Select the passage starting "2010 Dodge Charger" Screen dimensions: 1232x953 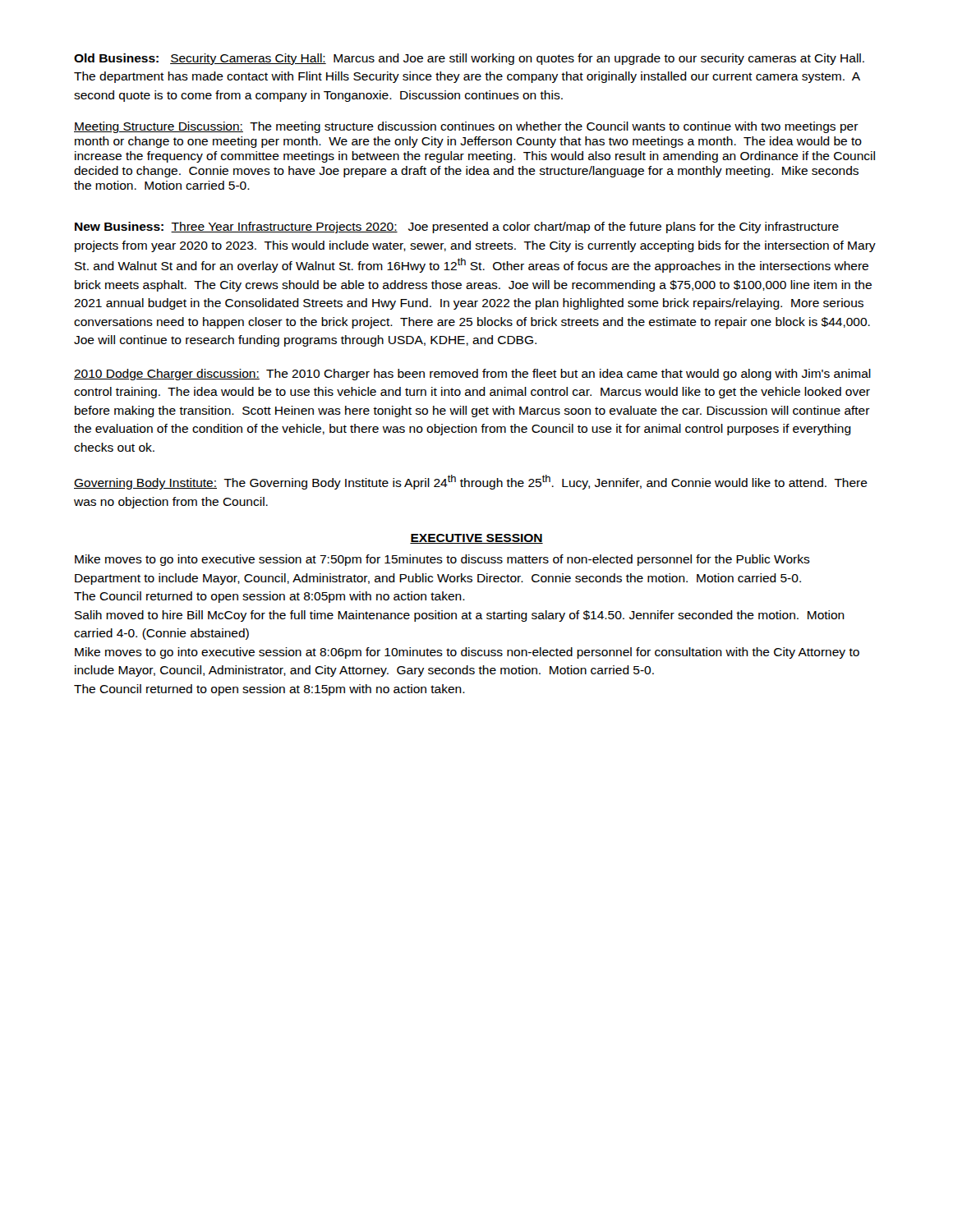pos(472,410)
